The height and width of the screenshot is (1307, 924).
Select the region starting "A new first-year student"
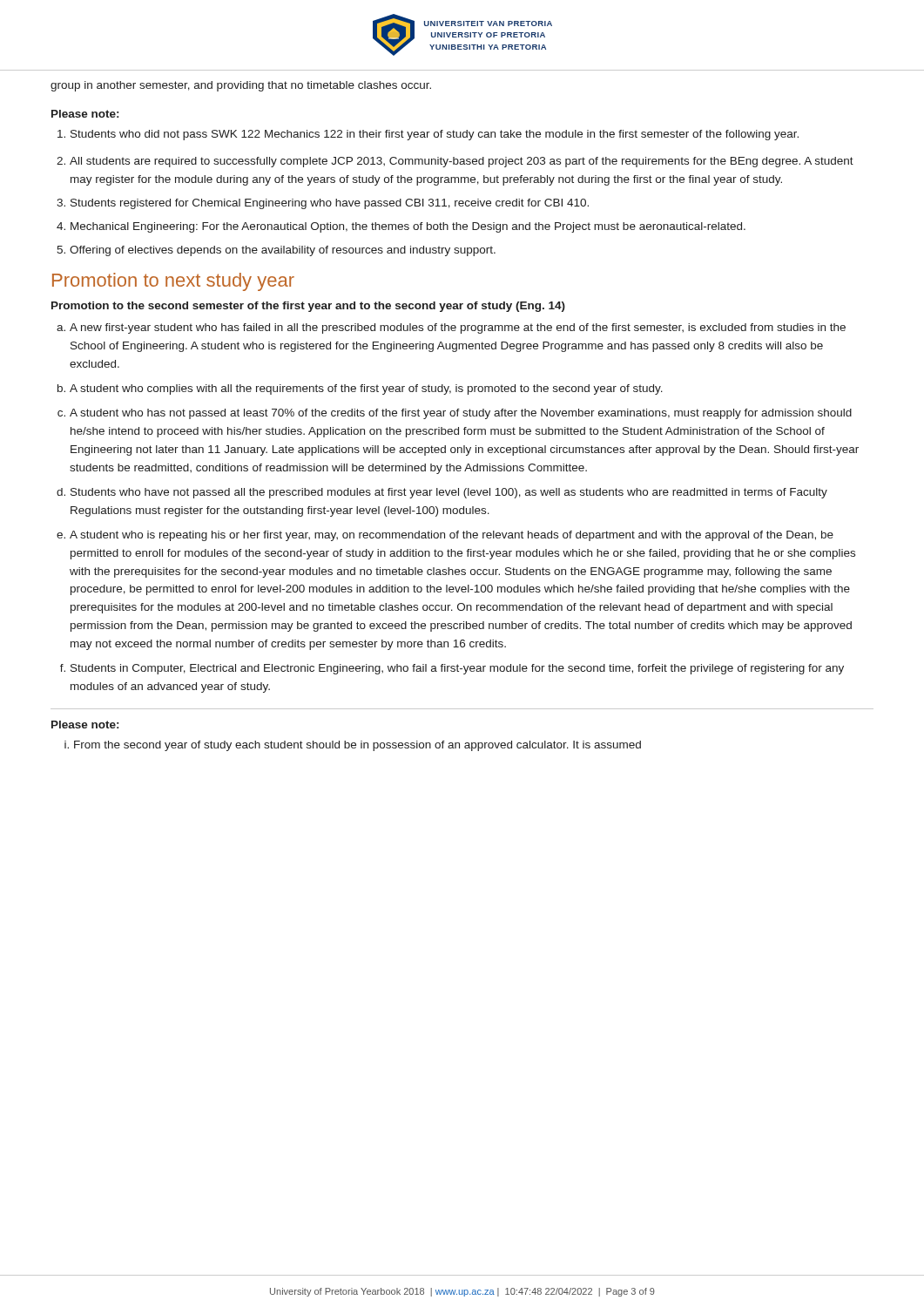[x=462, y=347]
